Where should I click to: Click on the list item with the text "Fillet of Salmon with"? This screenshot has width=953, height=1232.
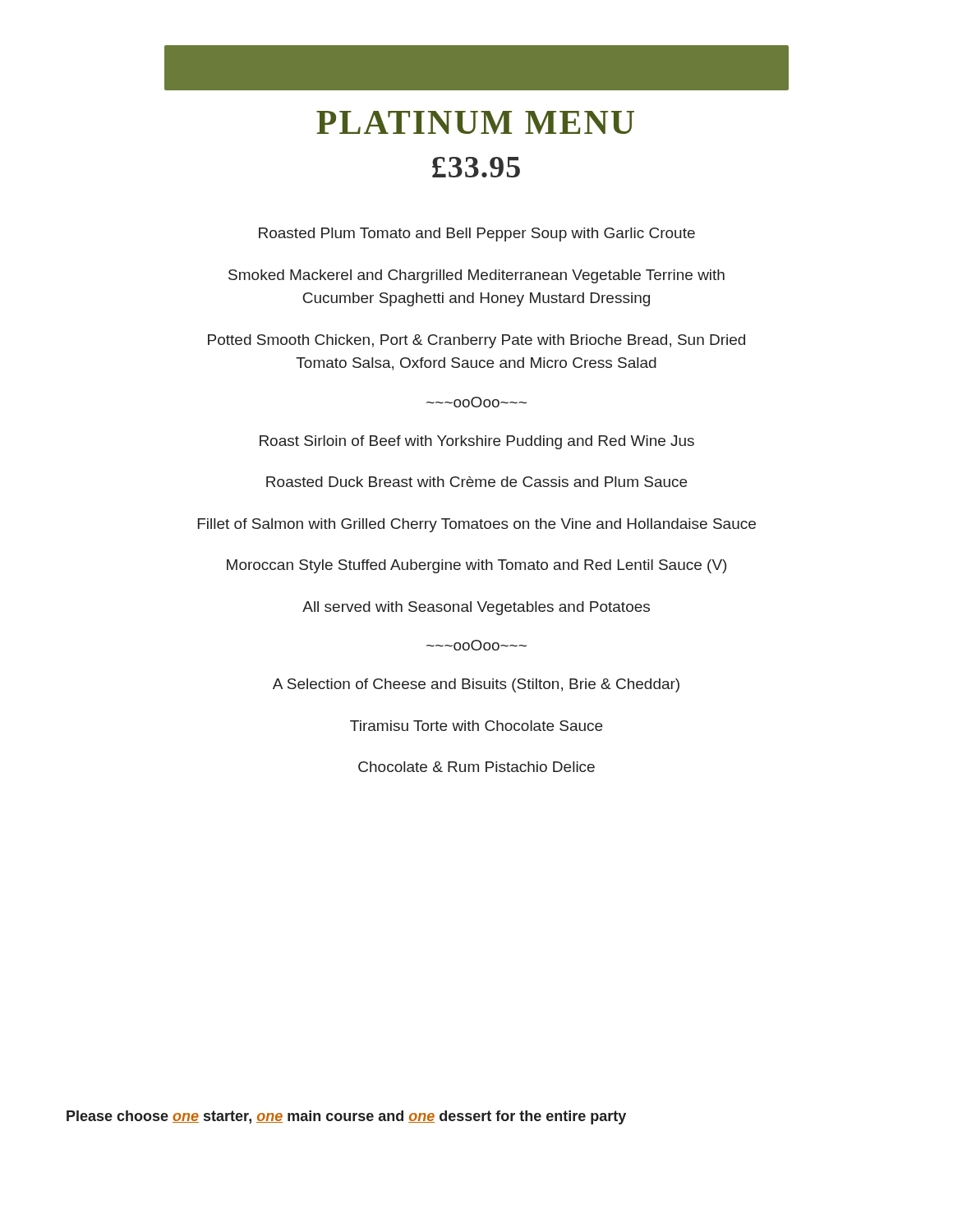[x=476, y=523]
